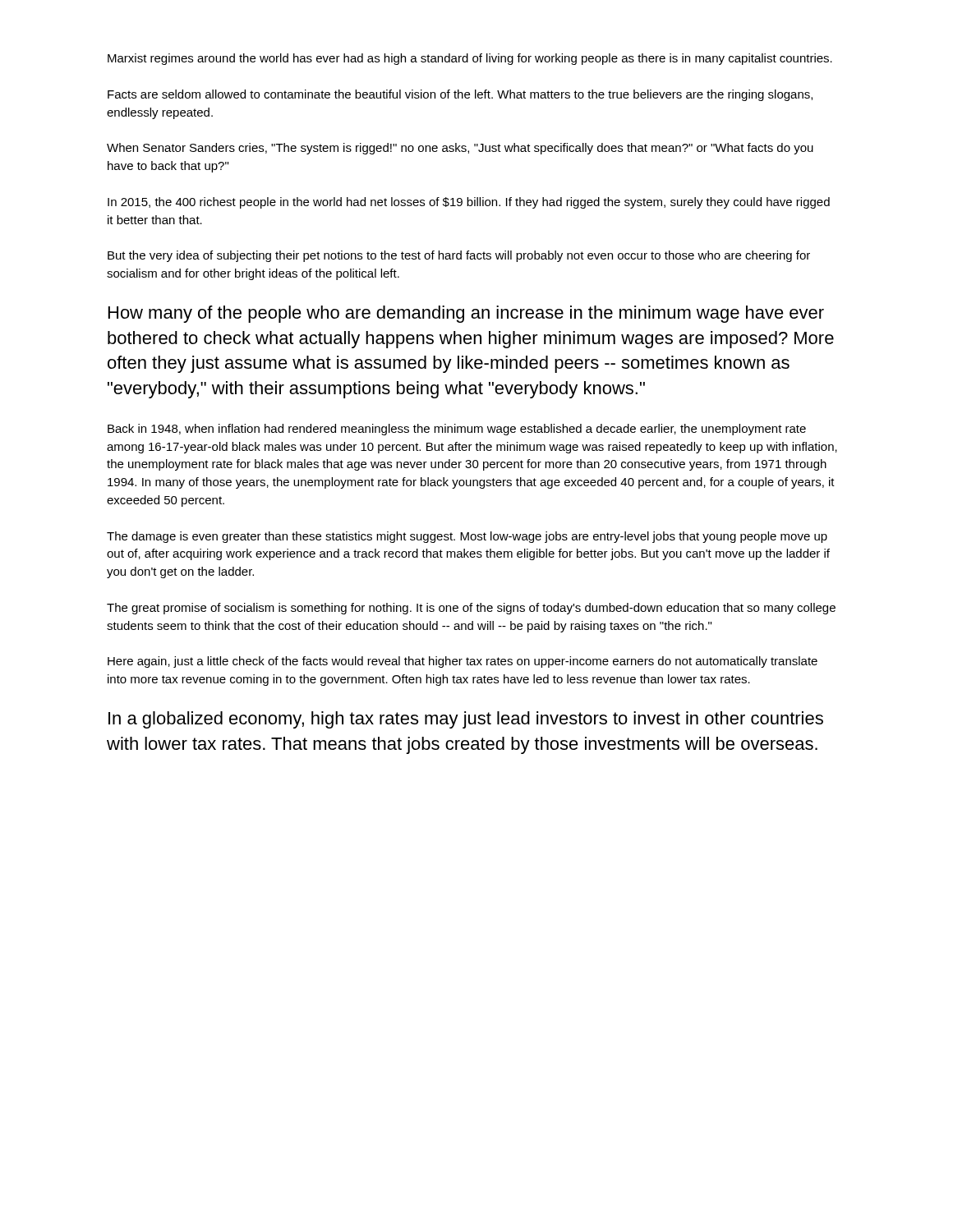Where is the passage that starts "In 2015, the 400"?
The width and height of the screenshot is (953, 1232).
469,210
